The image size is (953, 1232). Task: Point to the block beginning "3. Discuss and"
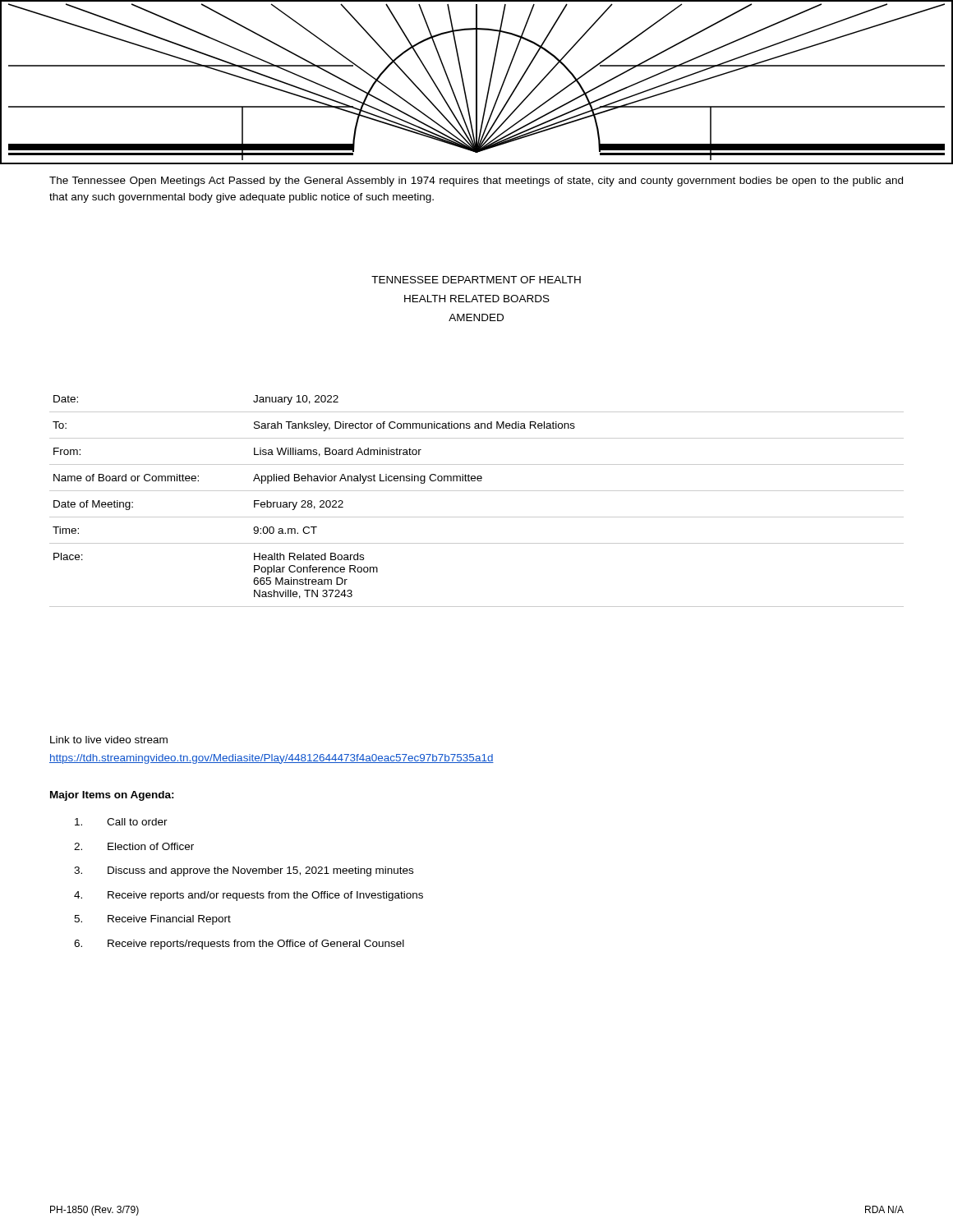point(232,871)
